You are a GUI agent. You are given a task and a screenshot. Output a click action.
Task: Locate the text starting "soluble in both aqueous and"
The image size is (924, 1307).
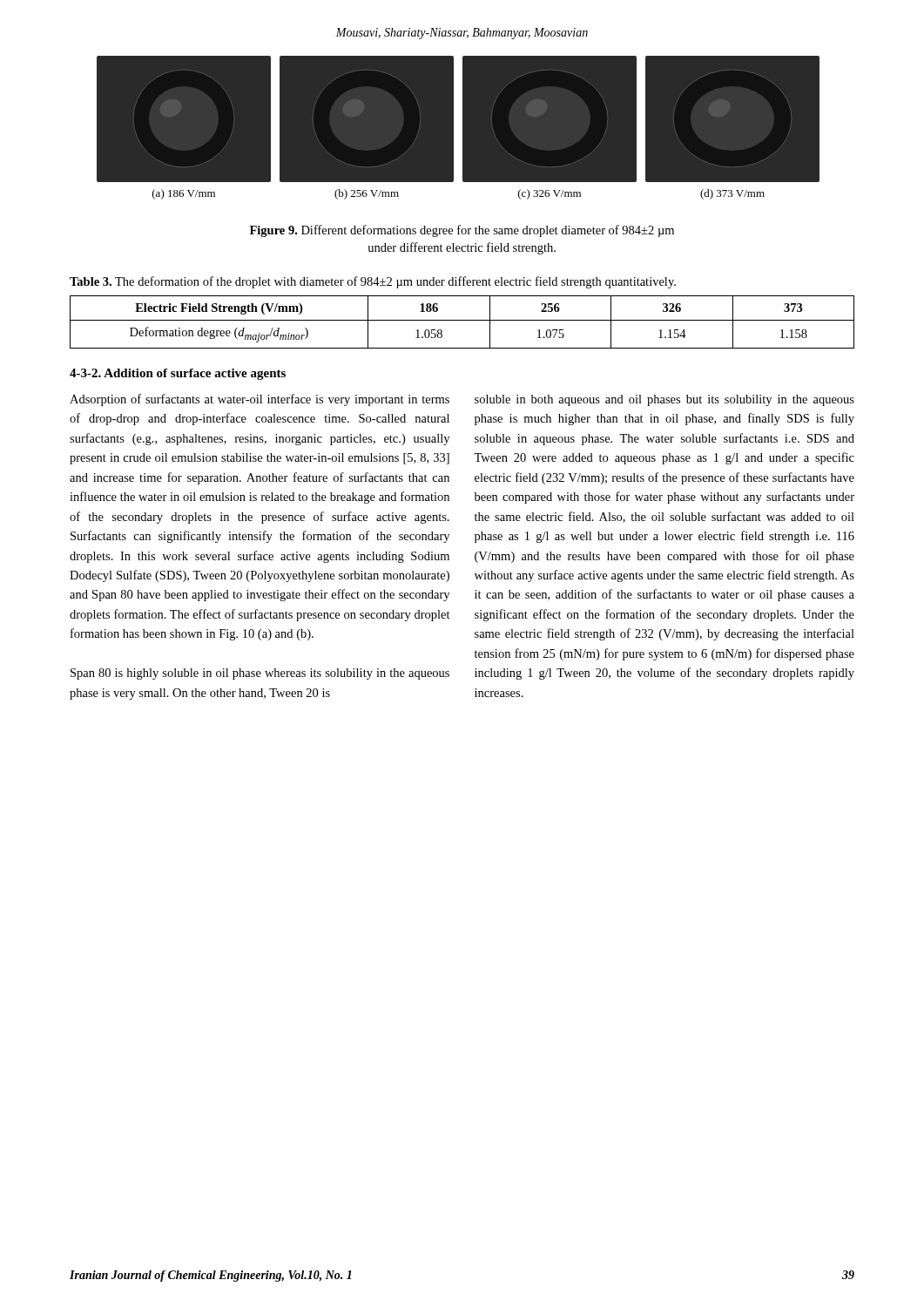coord(664,546)
